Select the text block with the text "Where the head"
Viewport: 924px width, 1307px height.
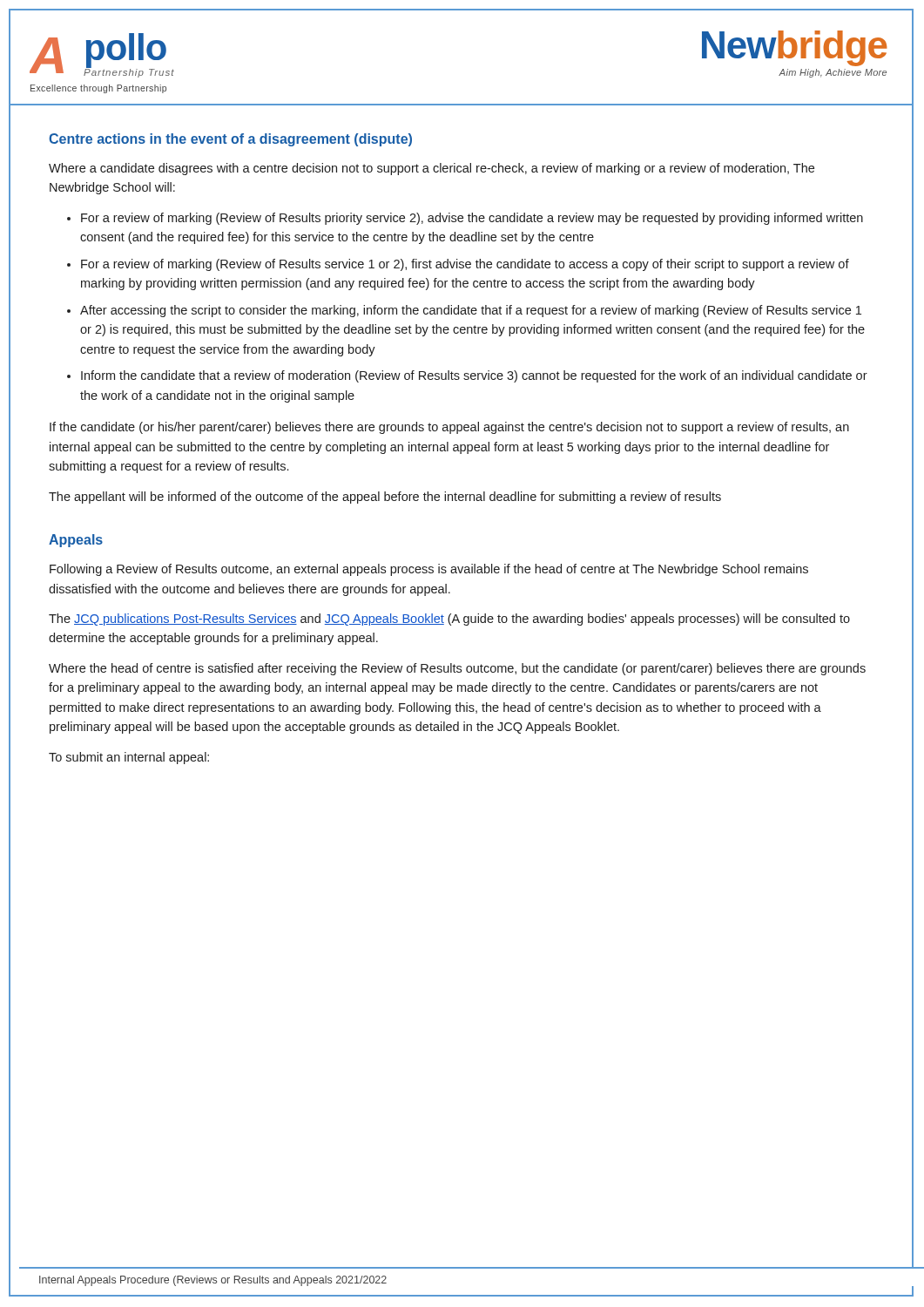click(457, 698)
